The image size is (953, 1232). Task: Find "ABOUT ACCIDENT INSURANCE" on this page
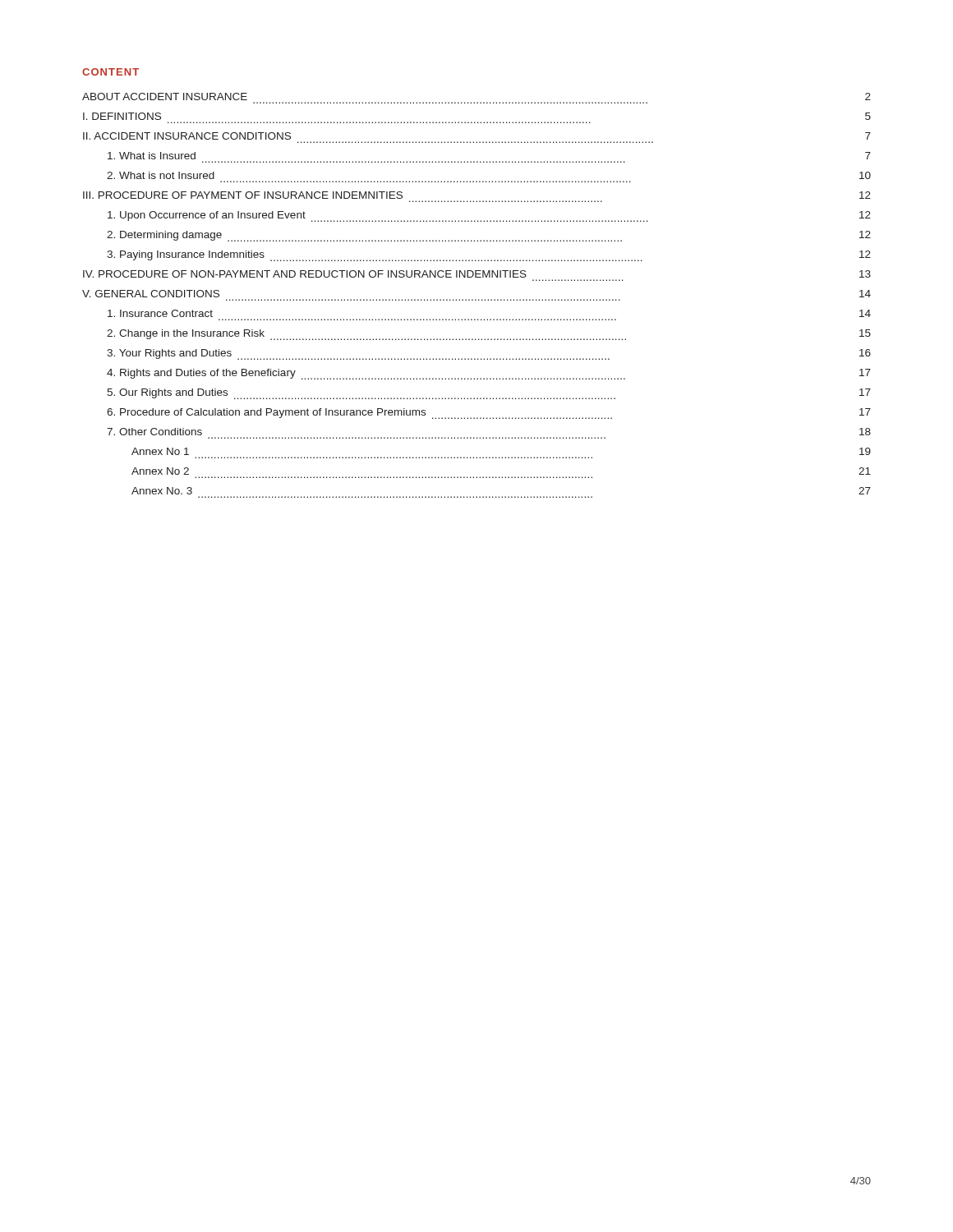pos(476,96)
